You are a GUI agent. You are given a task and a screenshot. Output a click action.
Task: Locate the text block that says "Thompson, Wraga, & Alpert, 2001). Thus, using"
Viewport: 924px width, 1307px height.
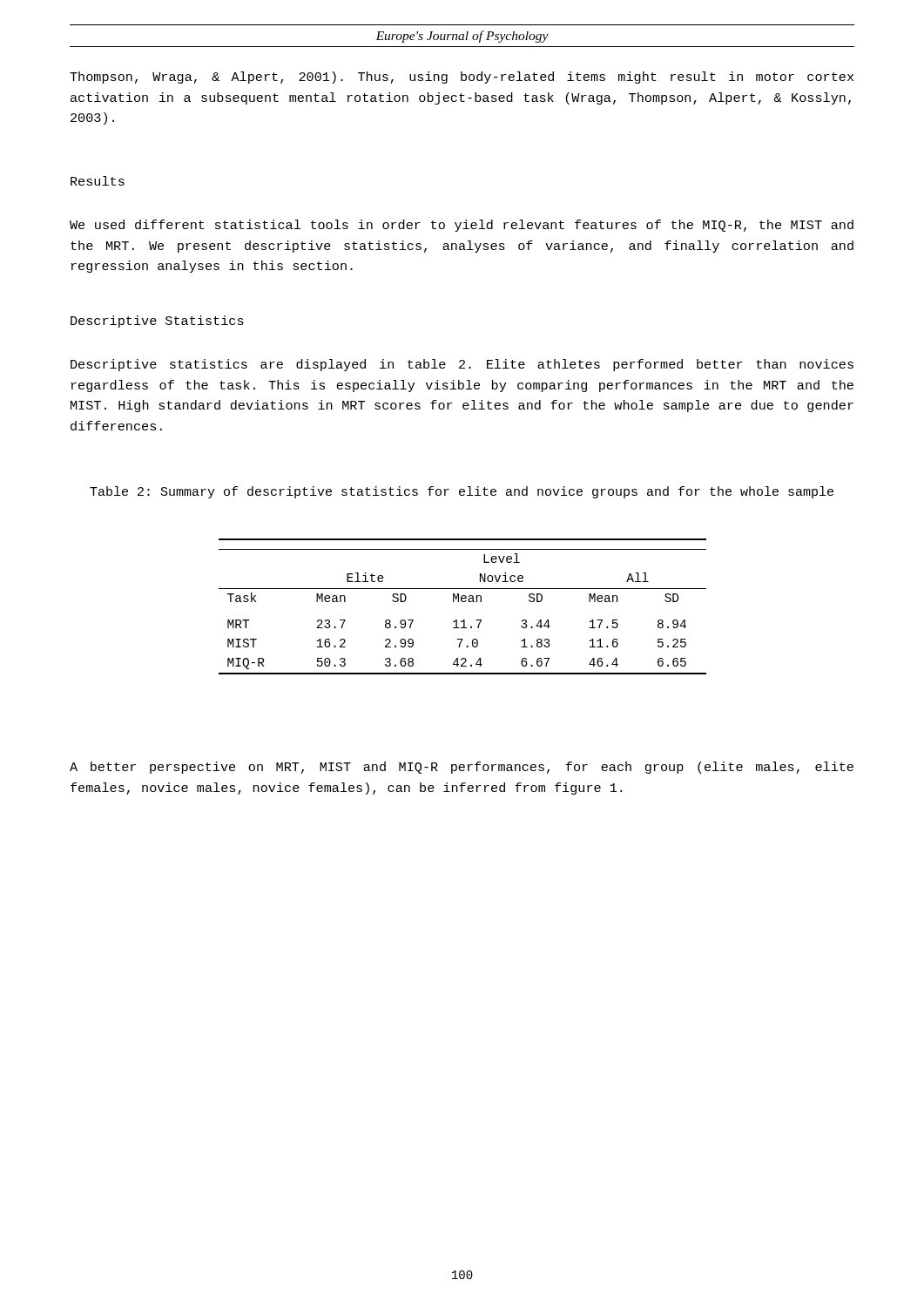462,98
